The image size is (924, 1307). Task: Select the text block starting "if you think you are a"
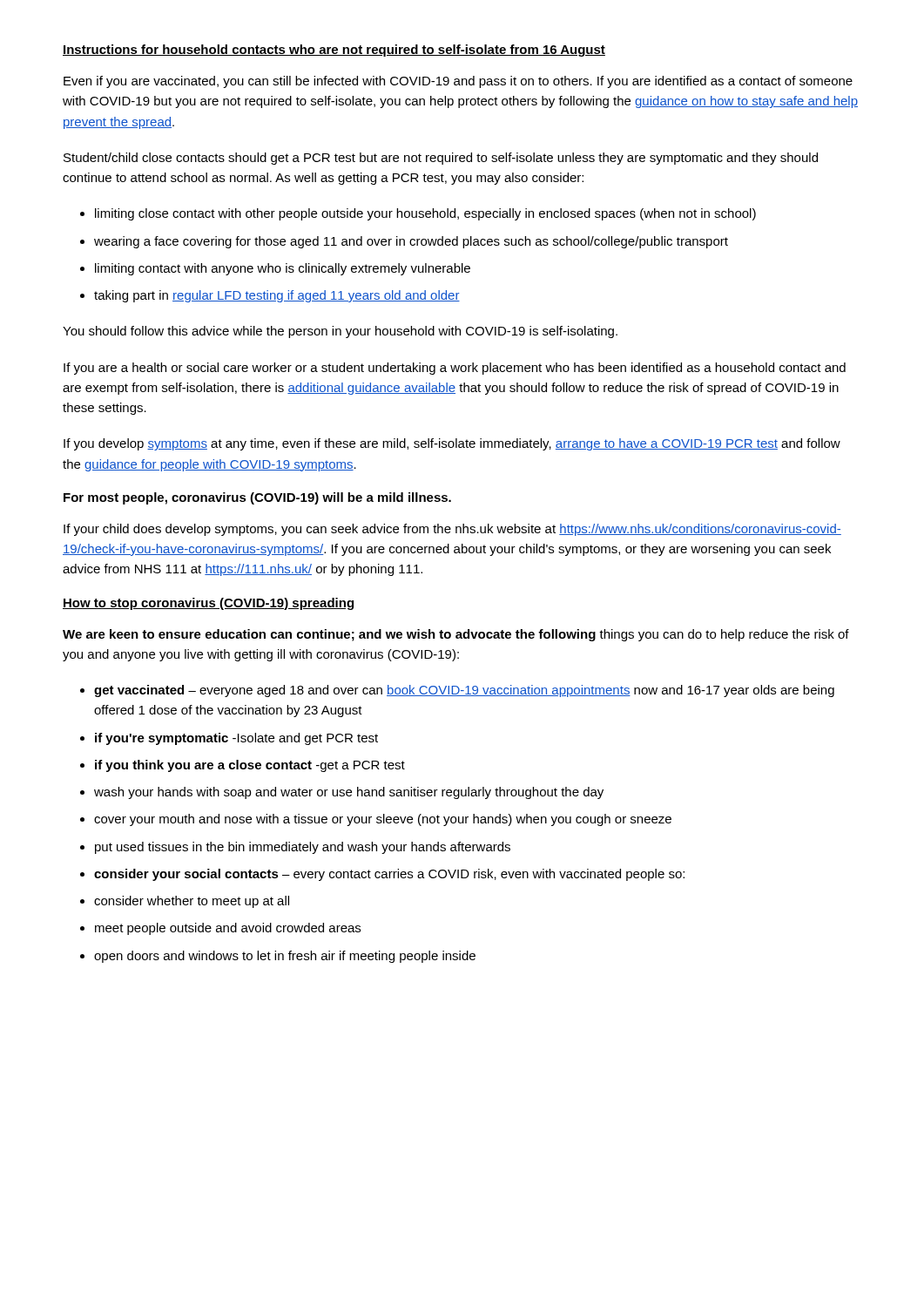[x=249, y=764]
